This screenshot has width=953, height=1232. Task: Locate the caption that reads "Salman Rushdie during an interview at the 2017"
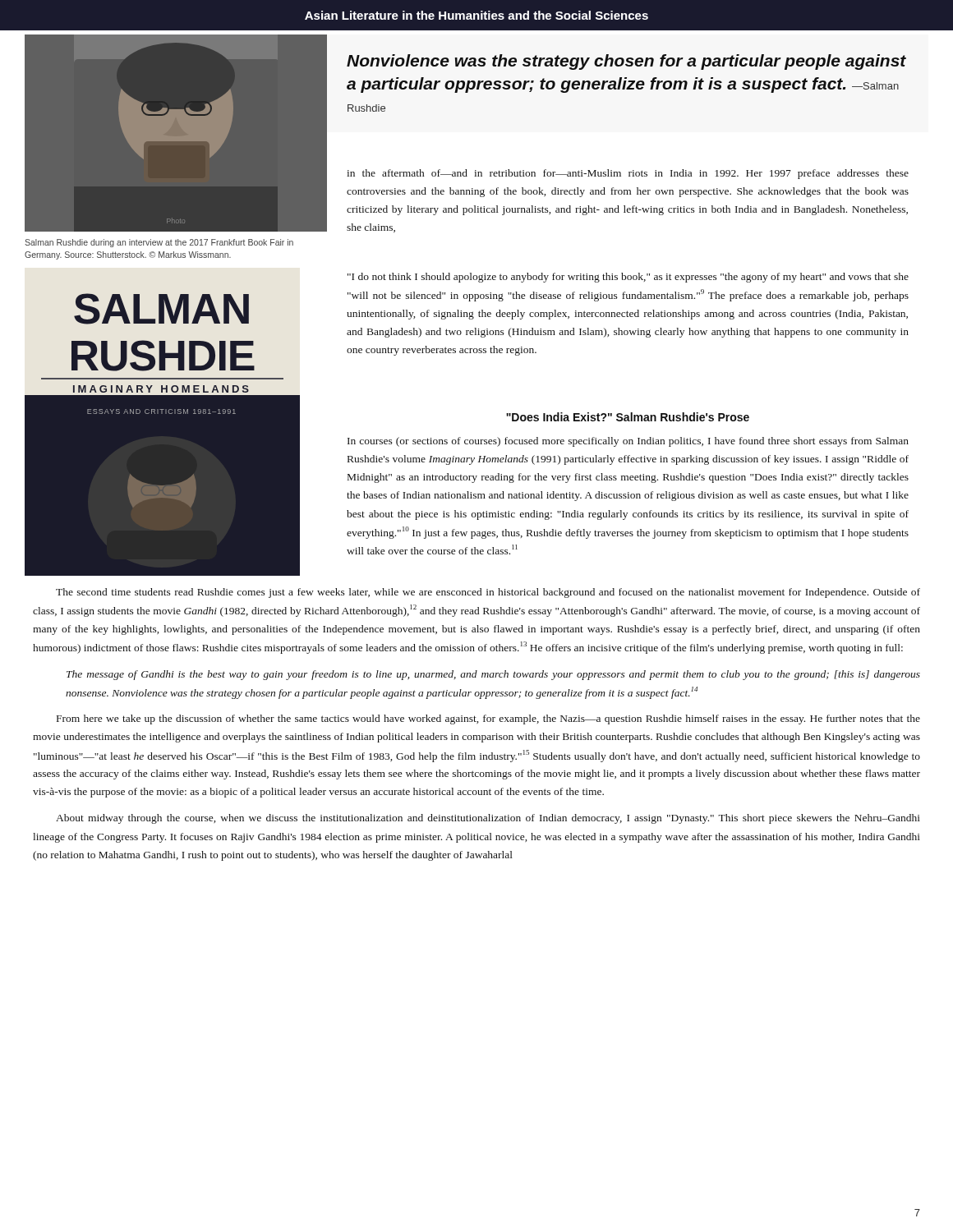pyautogui.click(x=159, y=248)
